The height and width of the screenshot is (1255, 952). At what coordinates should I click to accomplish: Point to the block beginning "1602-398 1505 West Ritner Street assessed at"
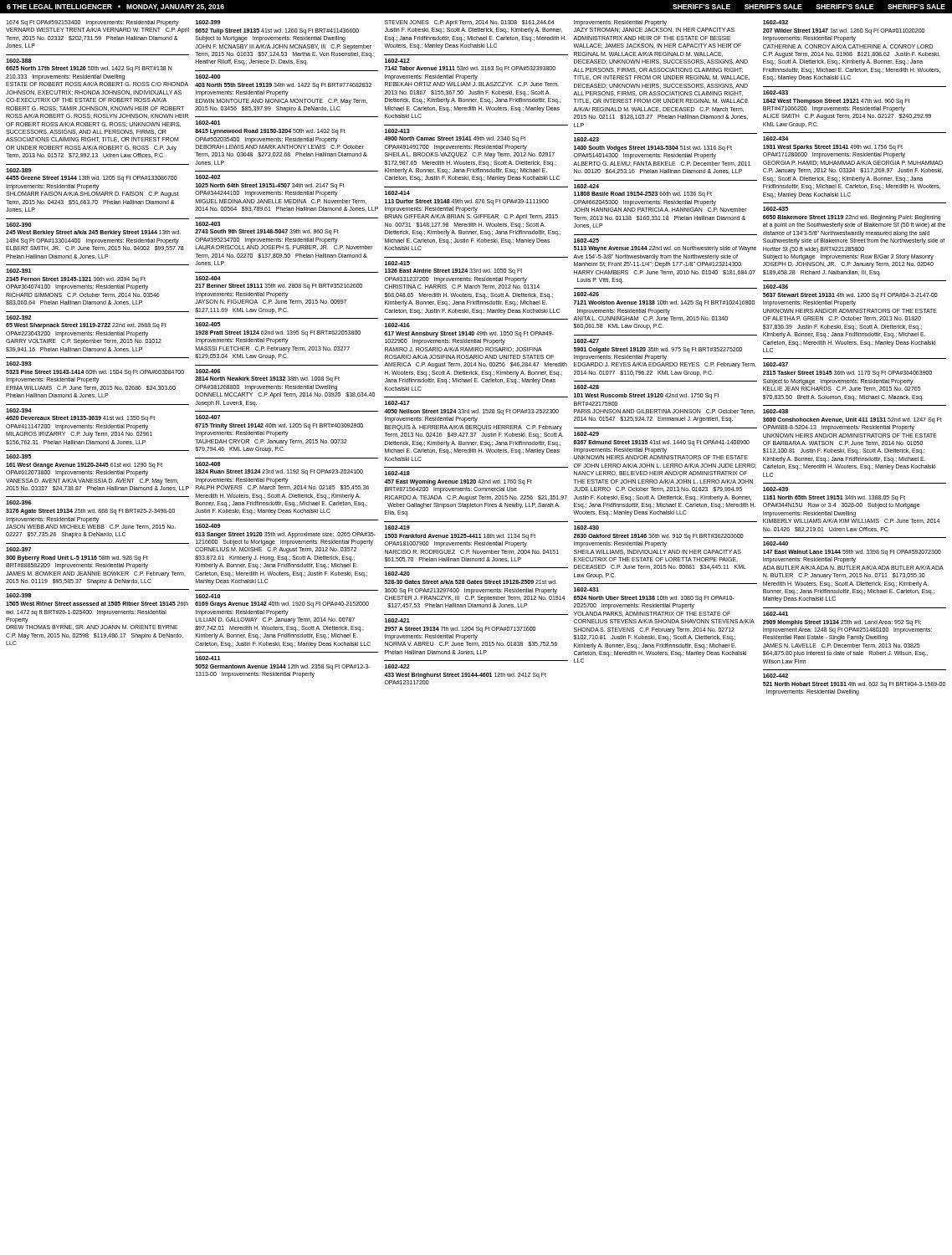pos(98,620)
